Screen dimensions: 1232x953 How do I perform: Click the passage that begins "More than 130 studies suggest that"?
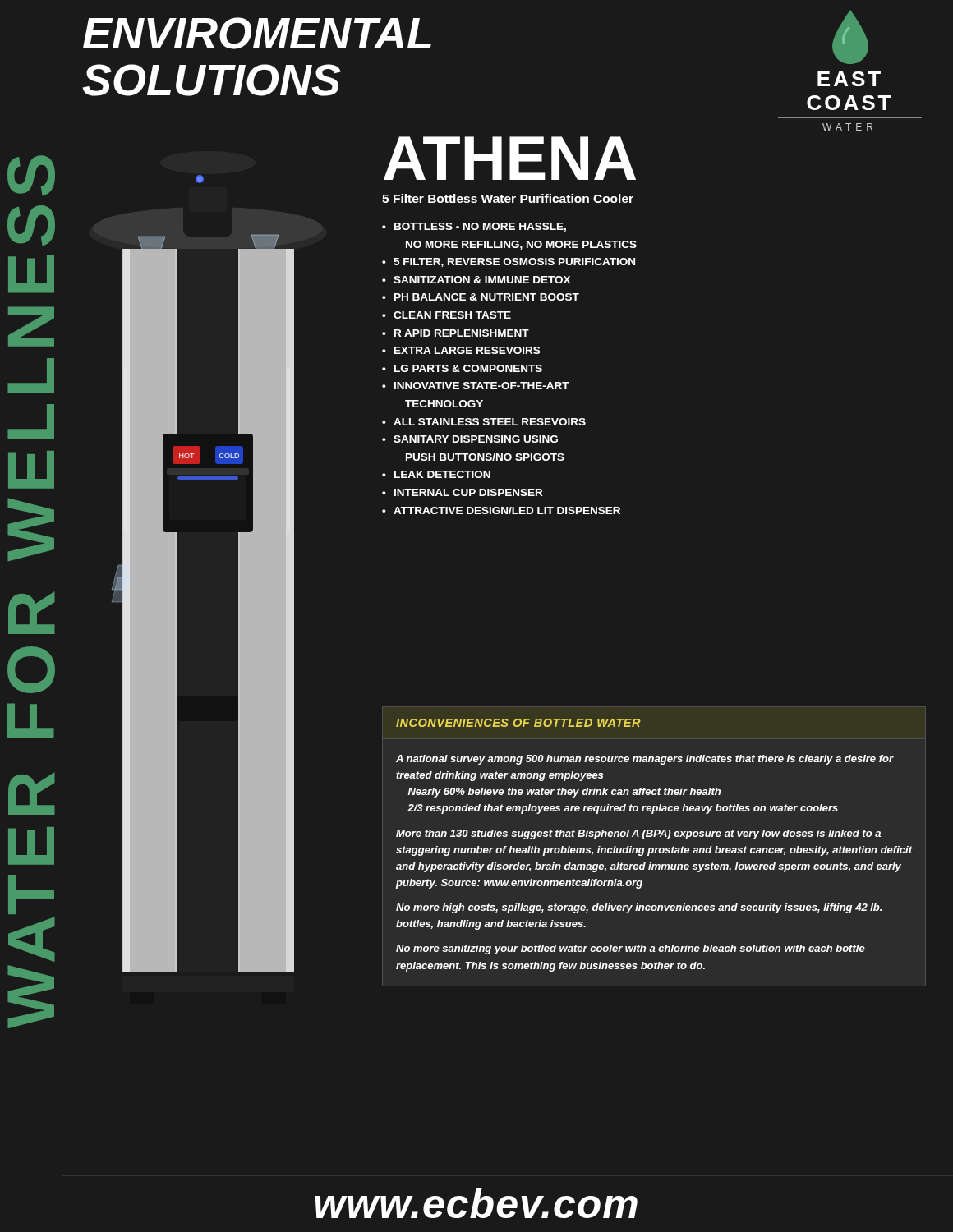click(654, 858)
